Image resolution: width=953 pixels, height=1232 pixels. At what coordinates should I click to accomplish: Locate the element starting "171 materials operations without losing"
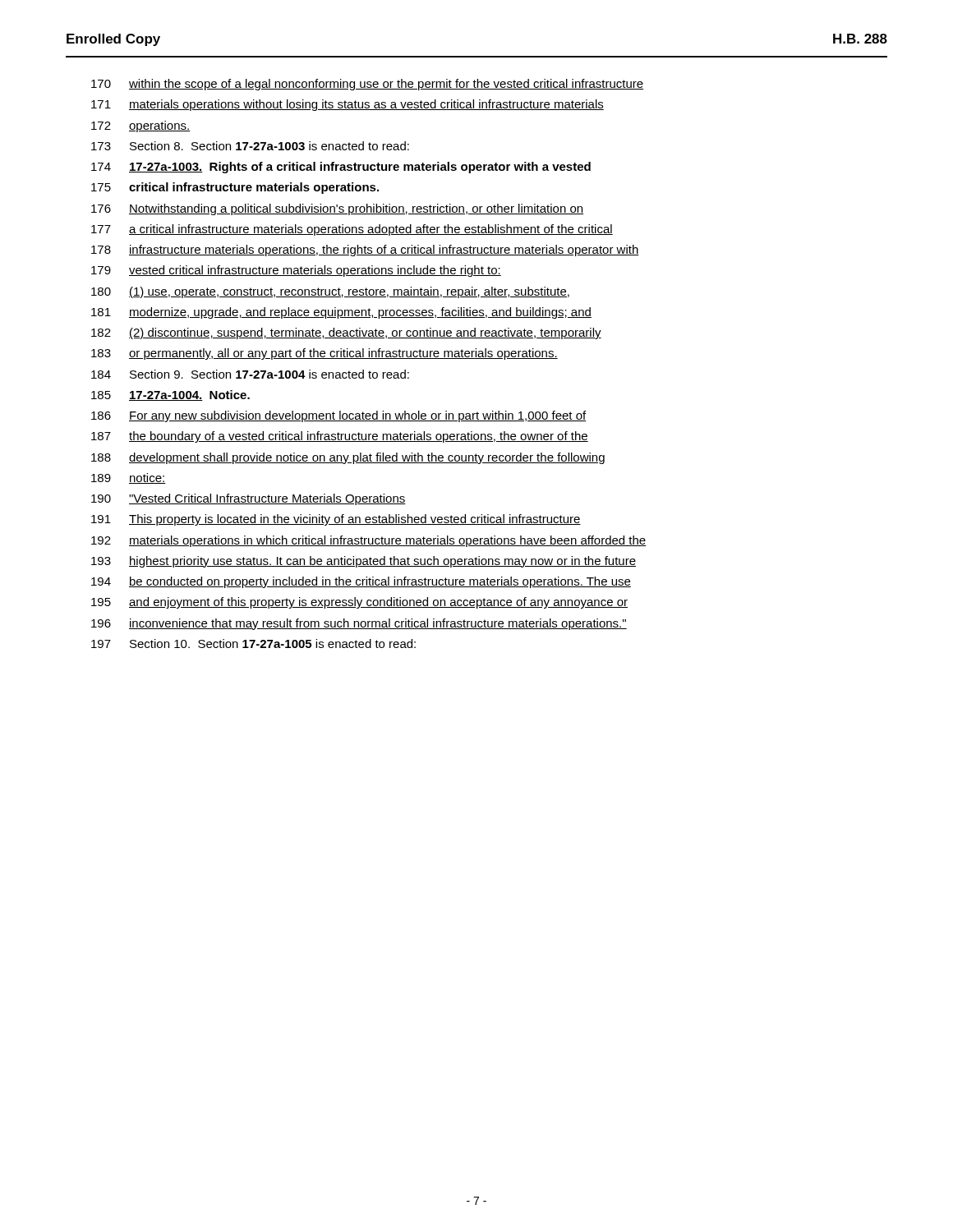point(476,104)
